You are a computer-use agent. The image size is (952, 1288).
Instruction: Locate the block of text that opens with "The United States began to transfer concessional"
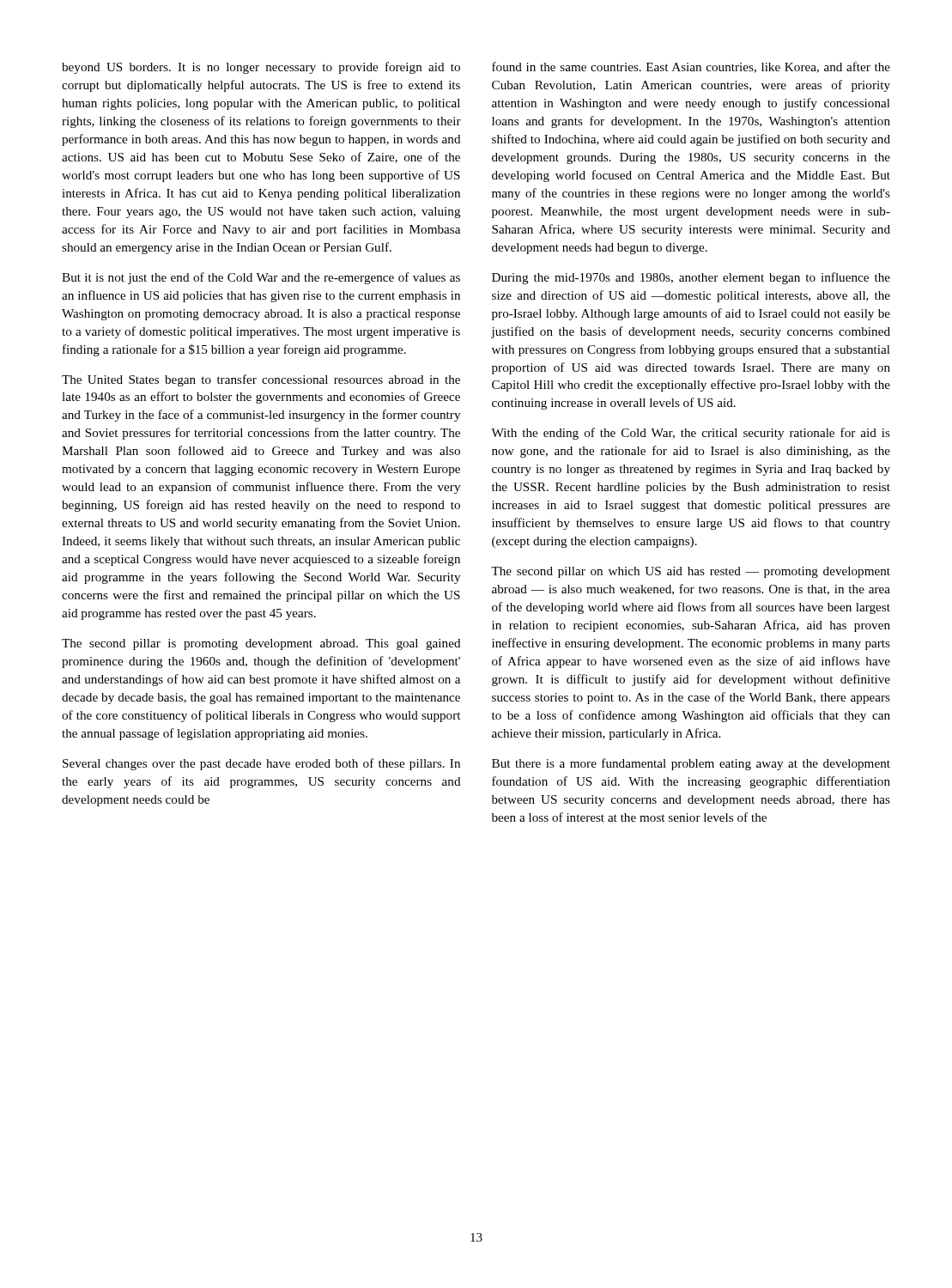261,497
